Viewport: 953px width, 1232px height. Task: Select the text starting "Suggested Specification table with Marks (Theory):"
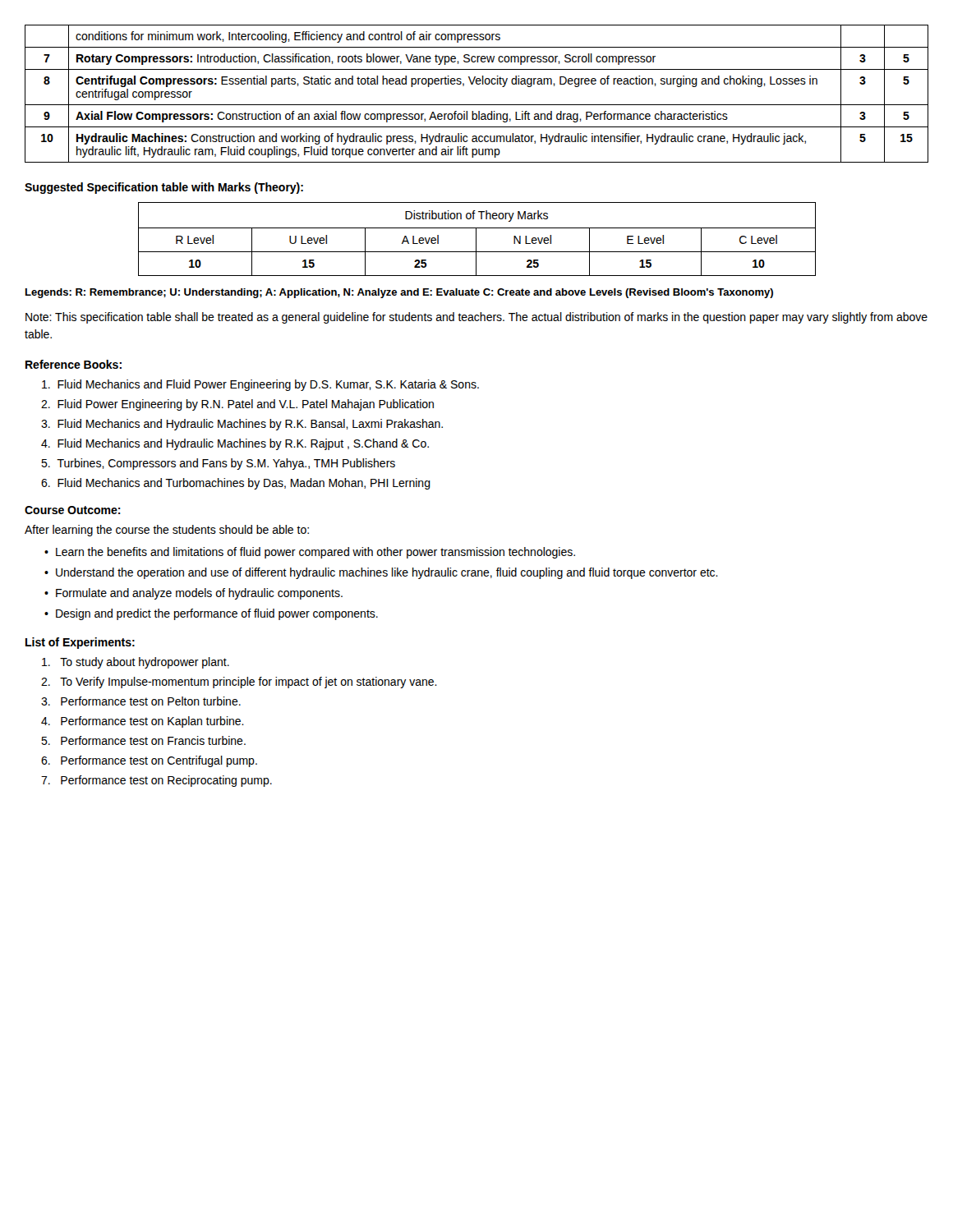pos(164,187)
